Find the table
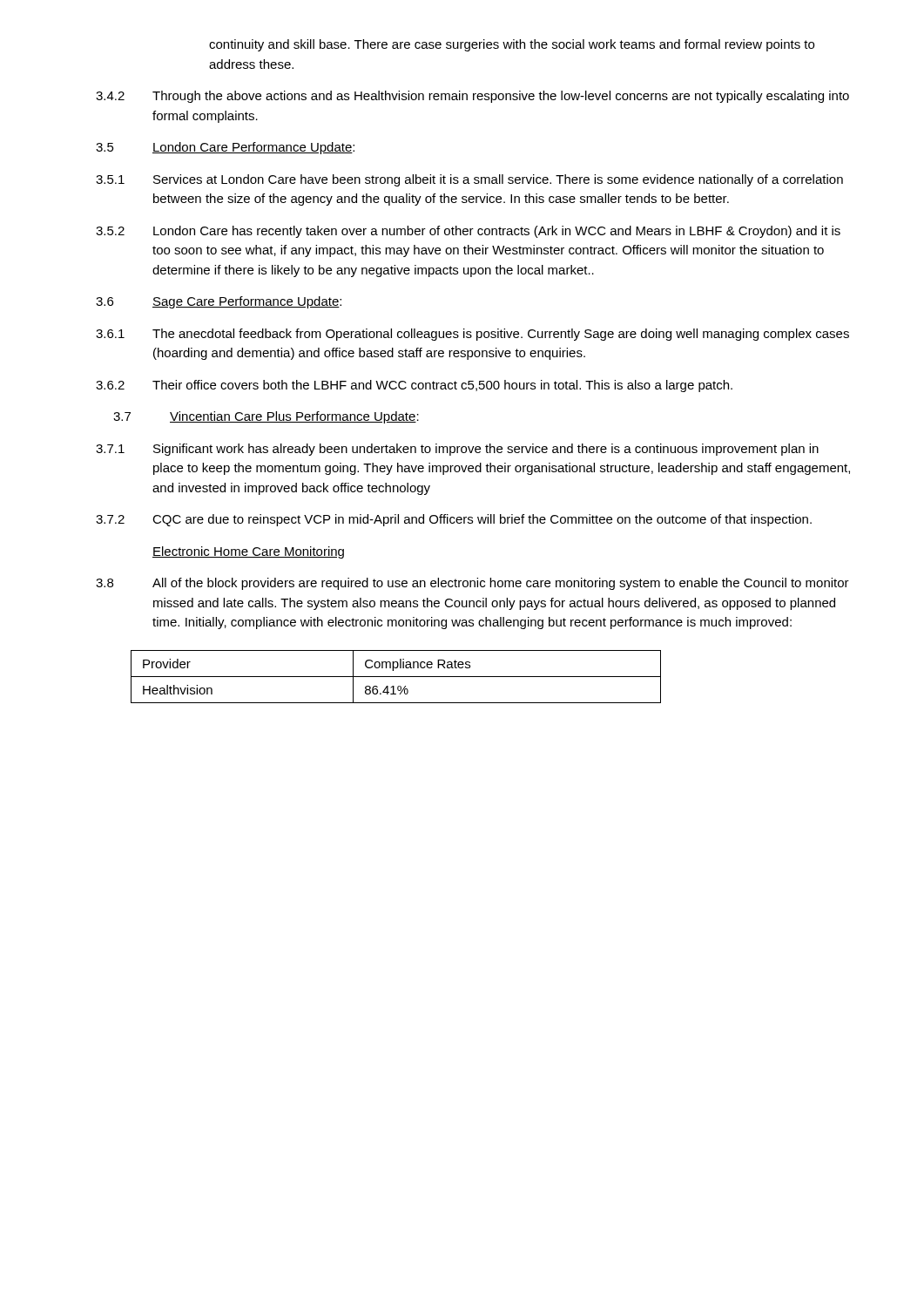This screenshot has width=924, height=1307. [475, 676]
